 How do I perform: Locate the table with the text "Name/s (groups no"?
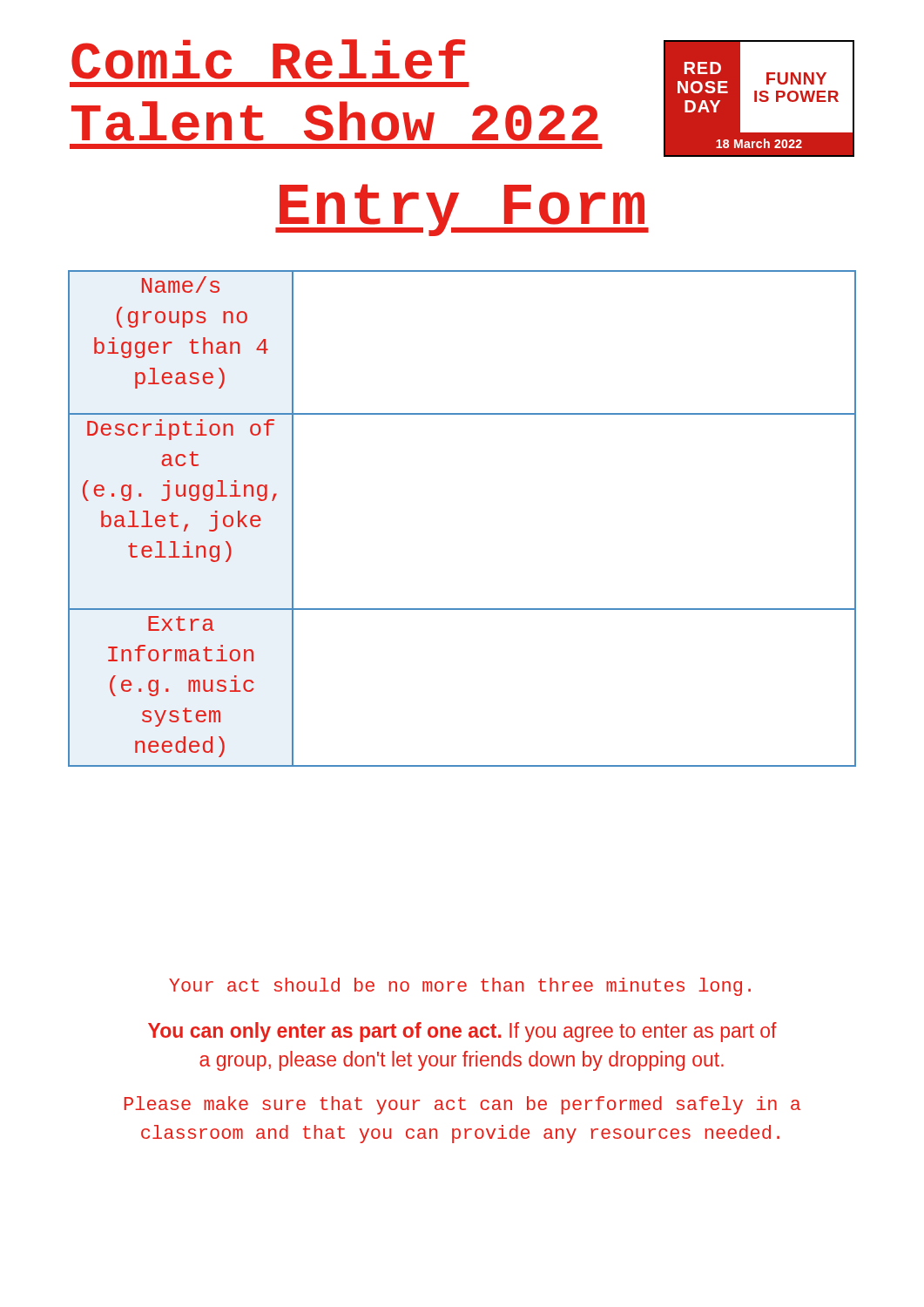462,518
